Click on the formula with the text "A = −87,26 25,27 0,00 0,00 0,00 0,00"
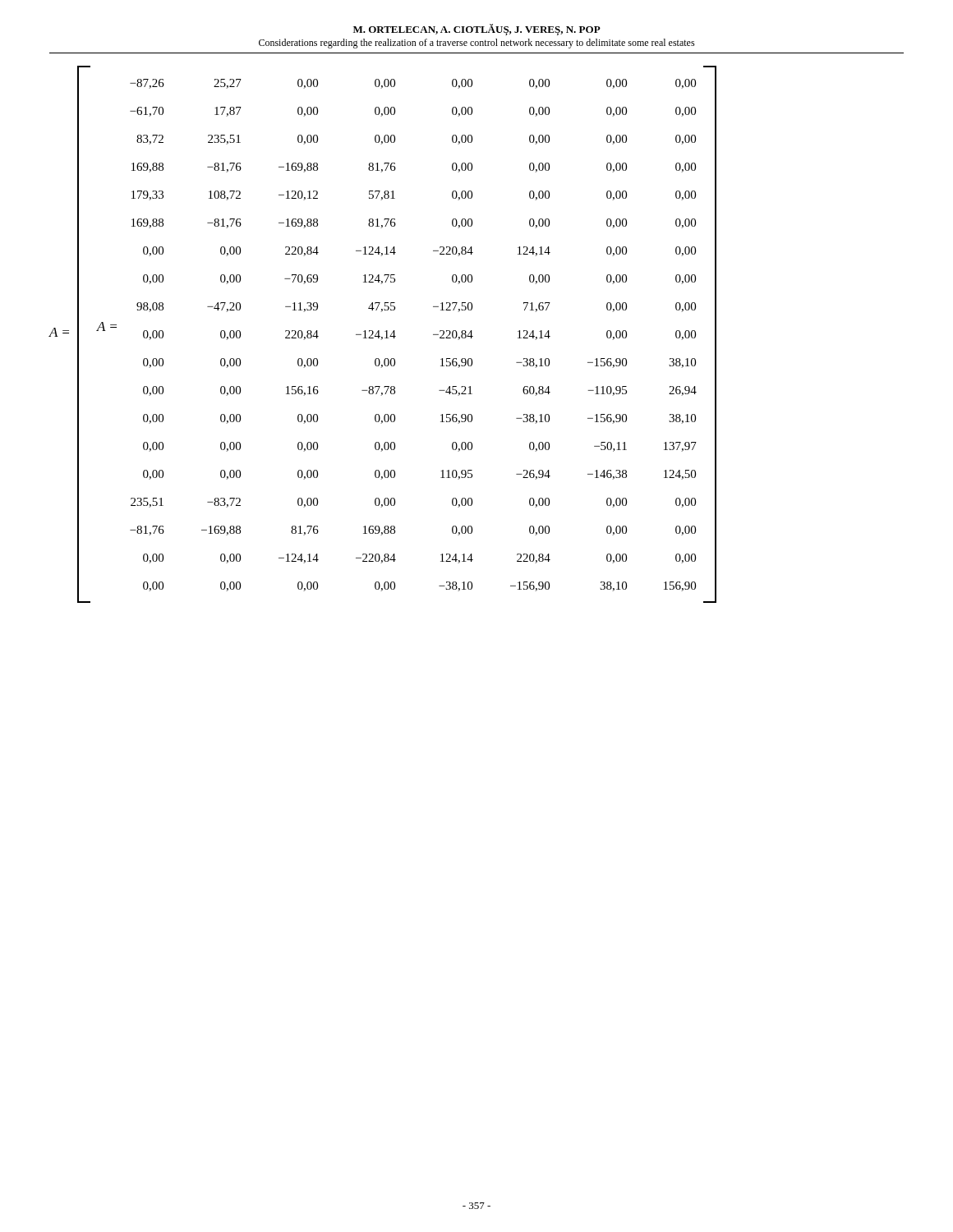The image size is (953, 1232). tap(383, 334)
